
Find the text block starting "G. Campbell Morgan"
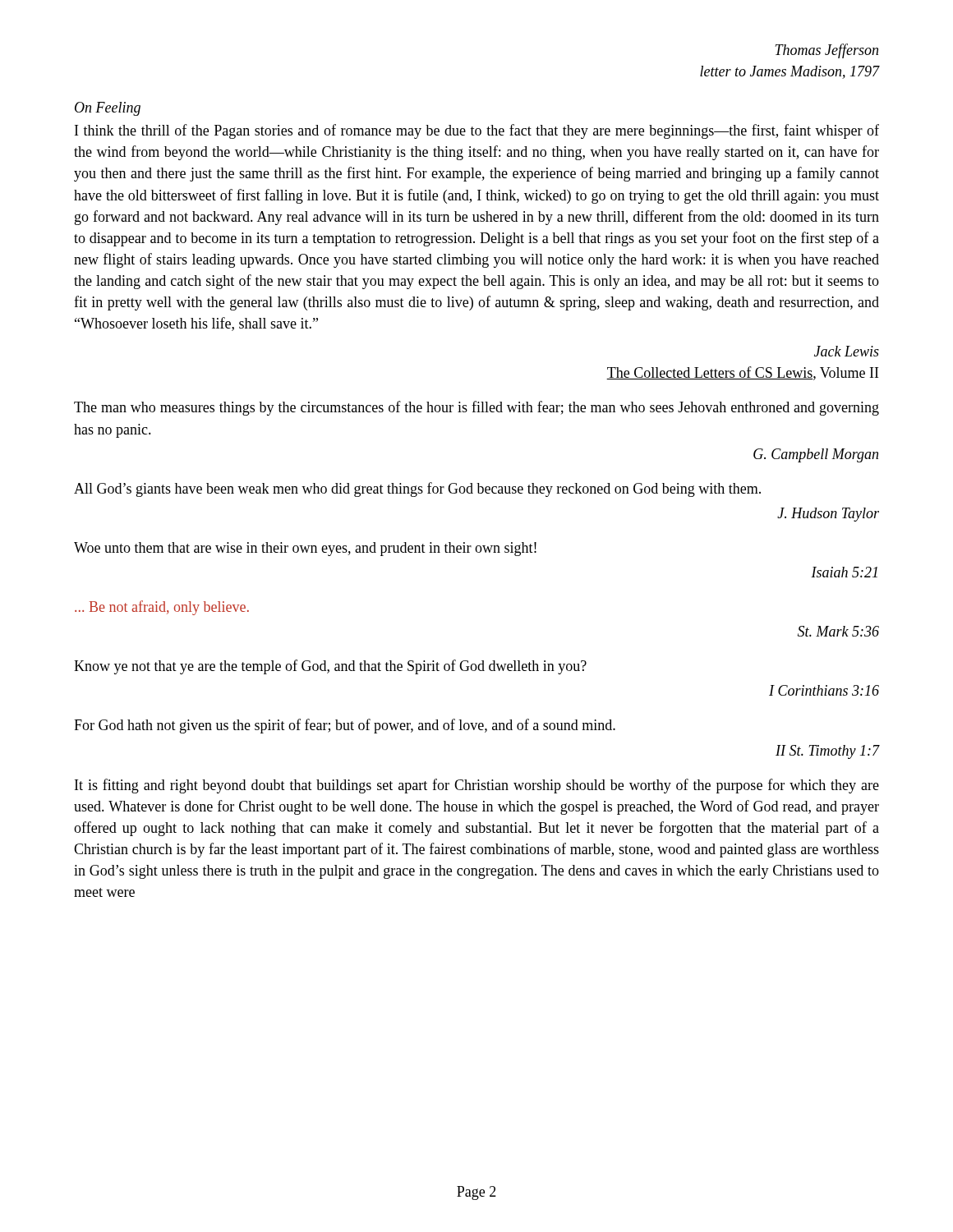tap(816, 454)
